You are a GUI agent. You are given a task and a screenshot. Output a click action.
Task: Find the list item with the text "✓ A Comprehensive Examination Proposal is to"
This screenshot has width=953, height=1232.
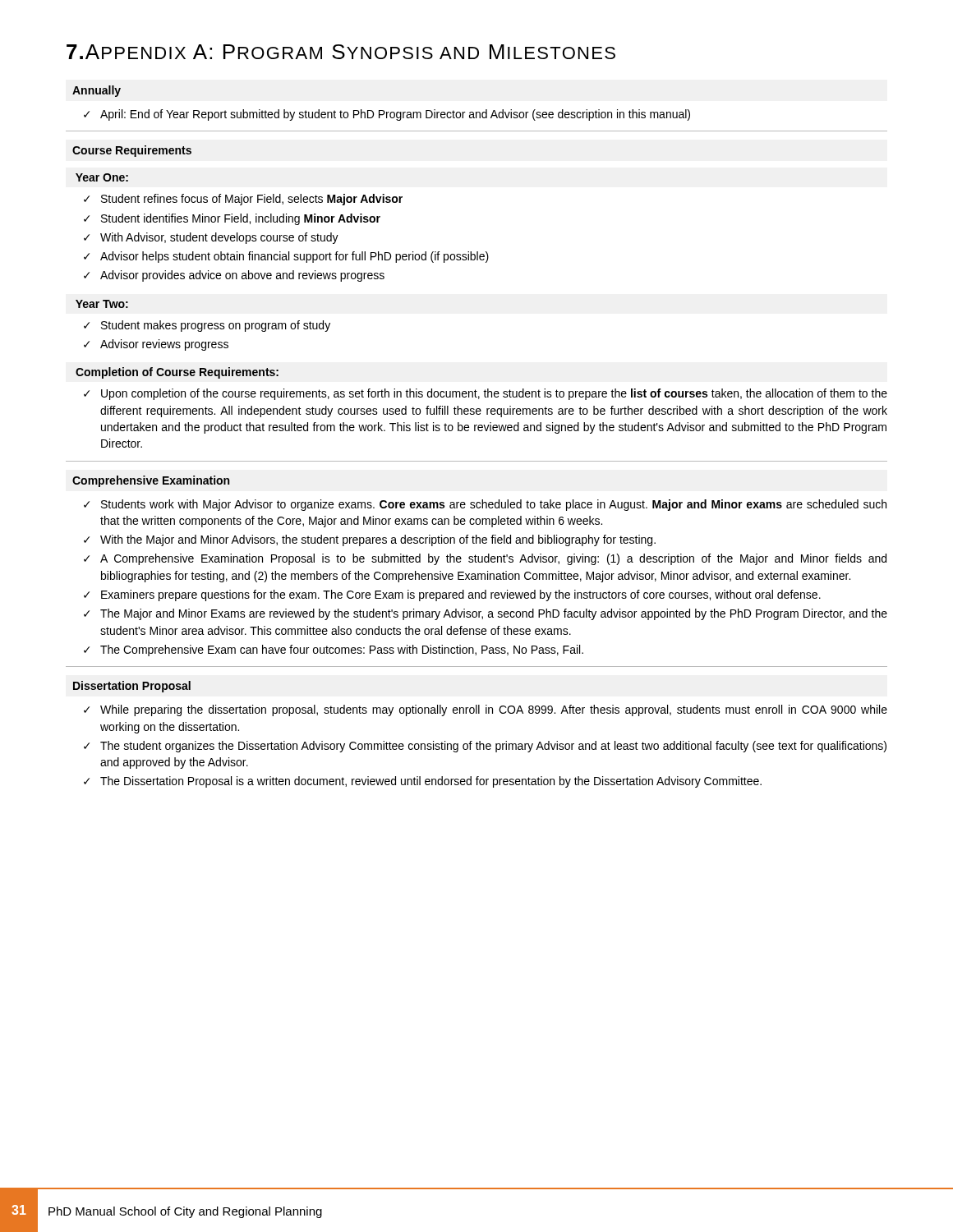coord(485,567)
